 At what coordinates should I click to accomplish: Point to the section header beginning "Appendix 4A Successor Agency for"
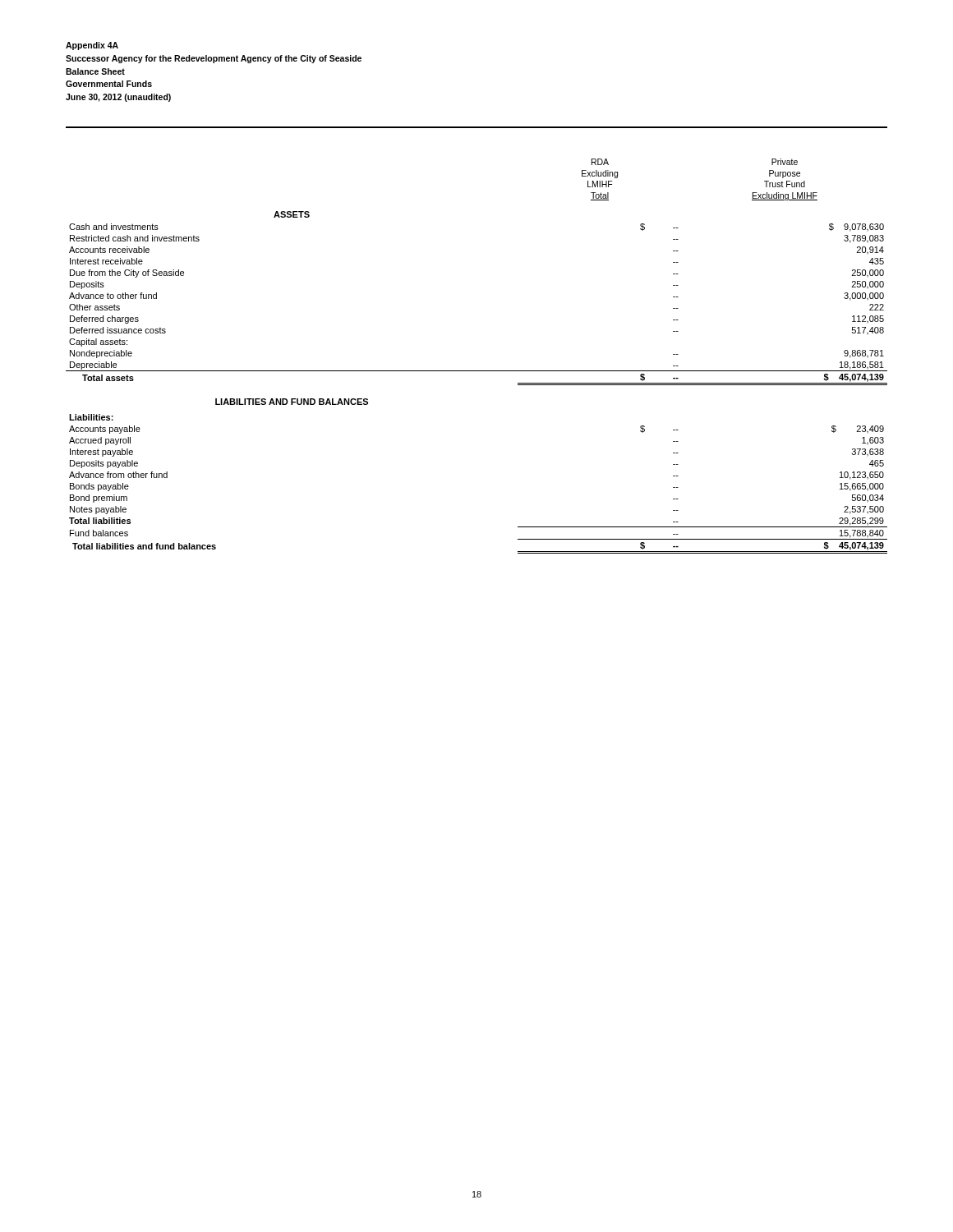coord(214,72)
